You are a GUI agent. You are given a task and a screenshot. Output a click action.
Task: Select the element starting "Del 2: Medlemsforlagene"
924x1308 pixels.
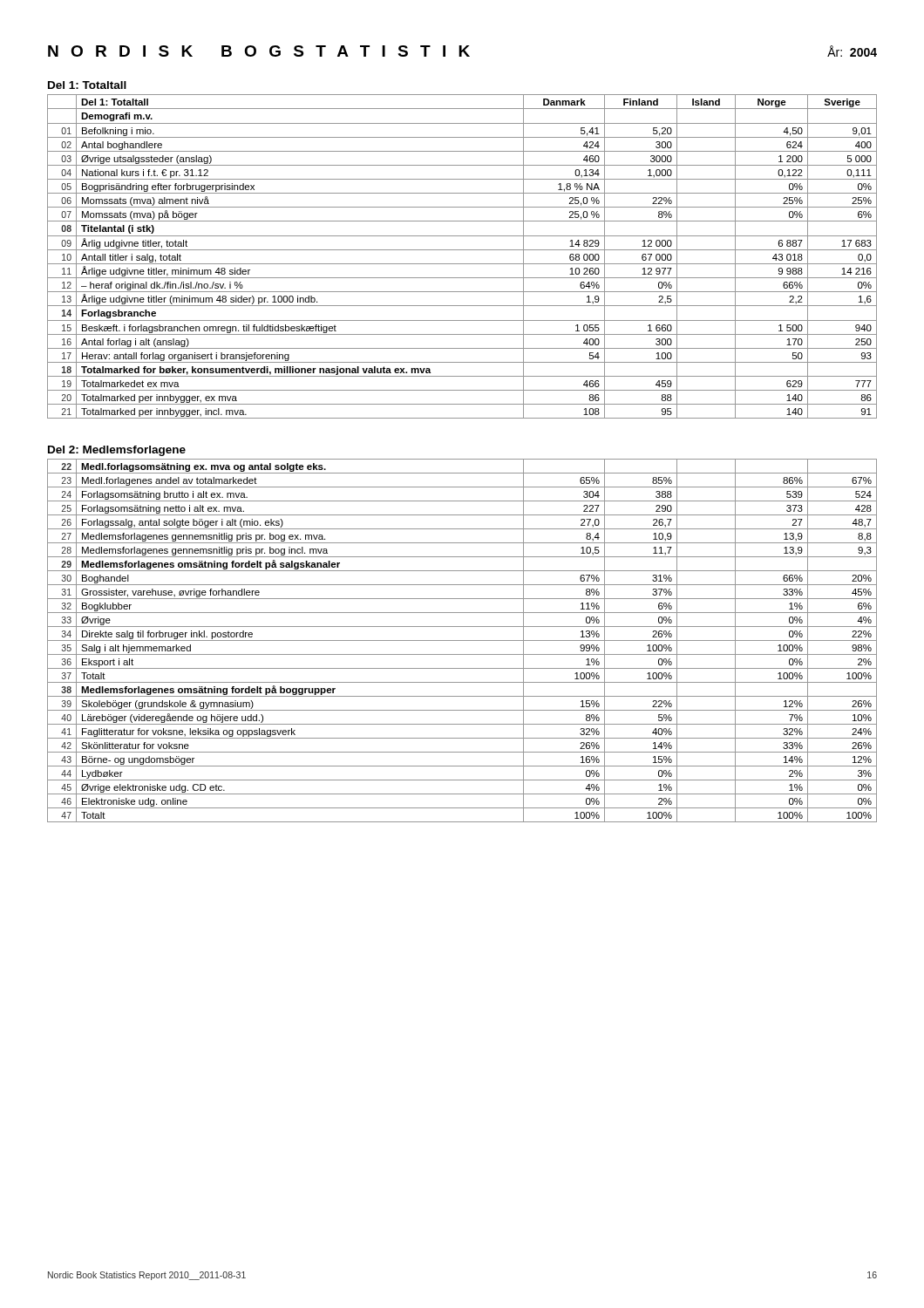click(116, 450)
